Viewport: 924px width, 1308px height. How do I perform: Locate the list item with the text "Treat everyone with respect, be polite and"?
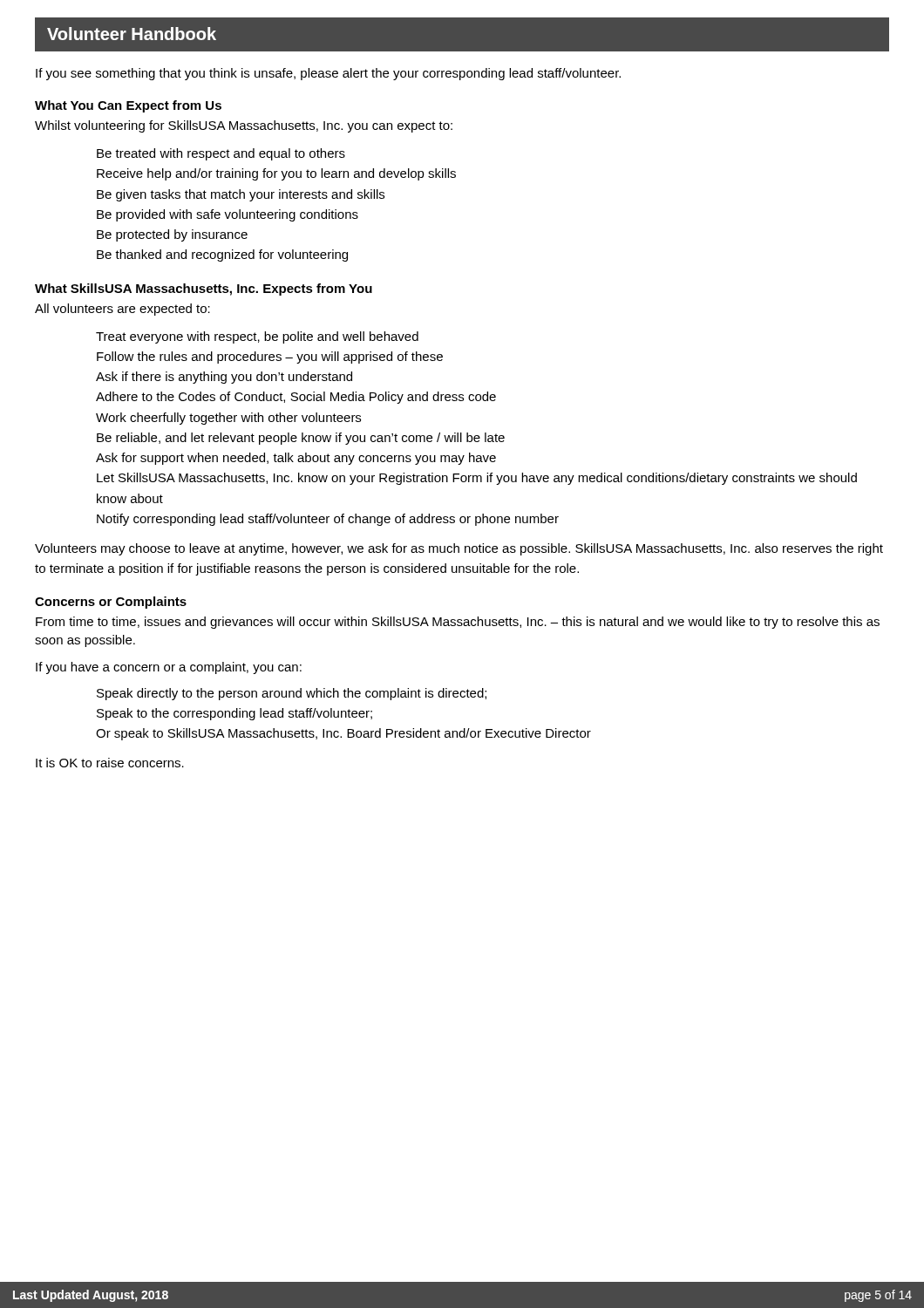(x=257, y=336)
